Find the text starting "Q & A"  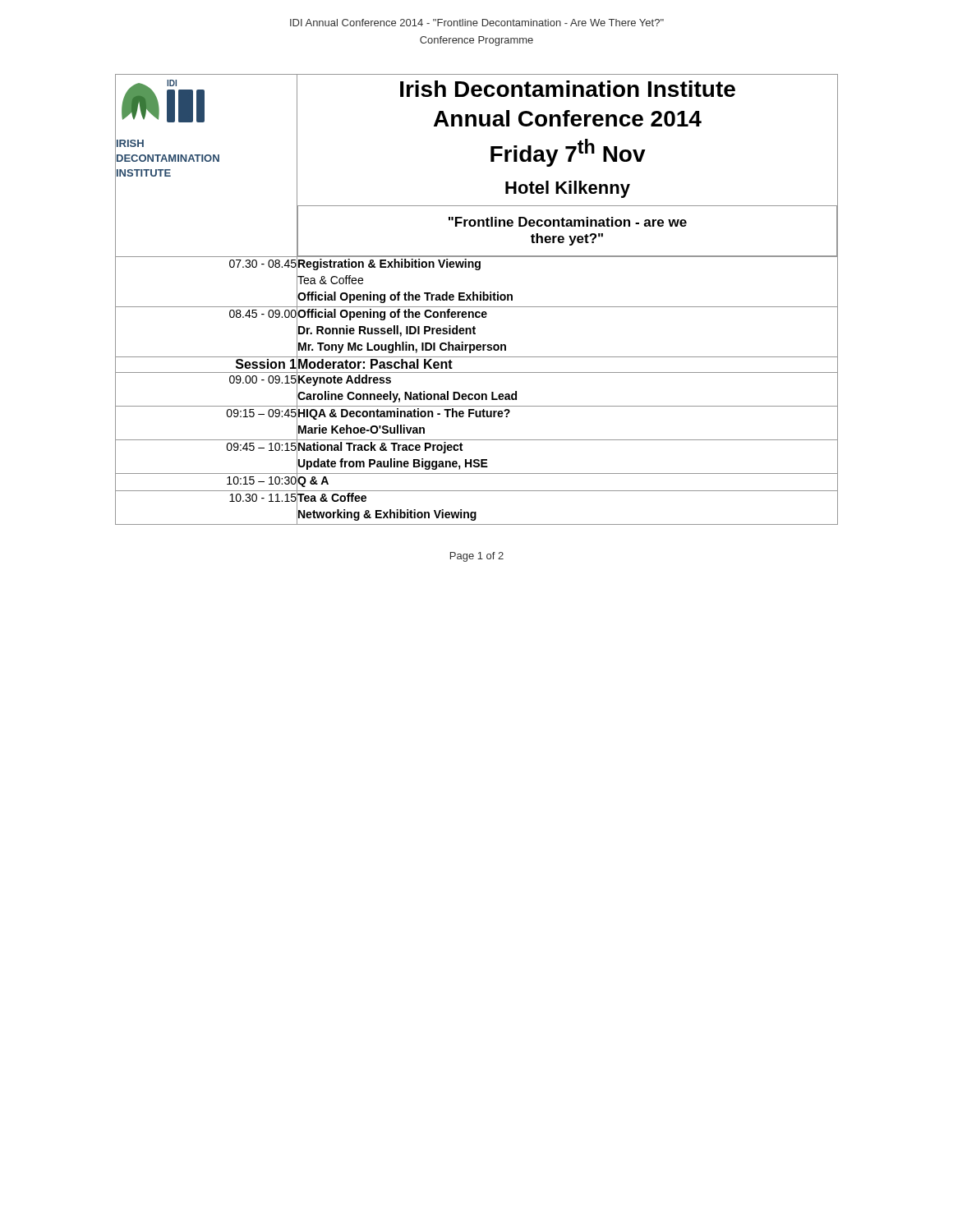pyautogui.click(x=567, y=481)
